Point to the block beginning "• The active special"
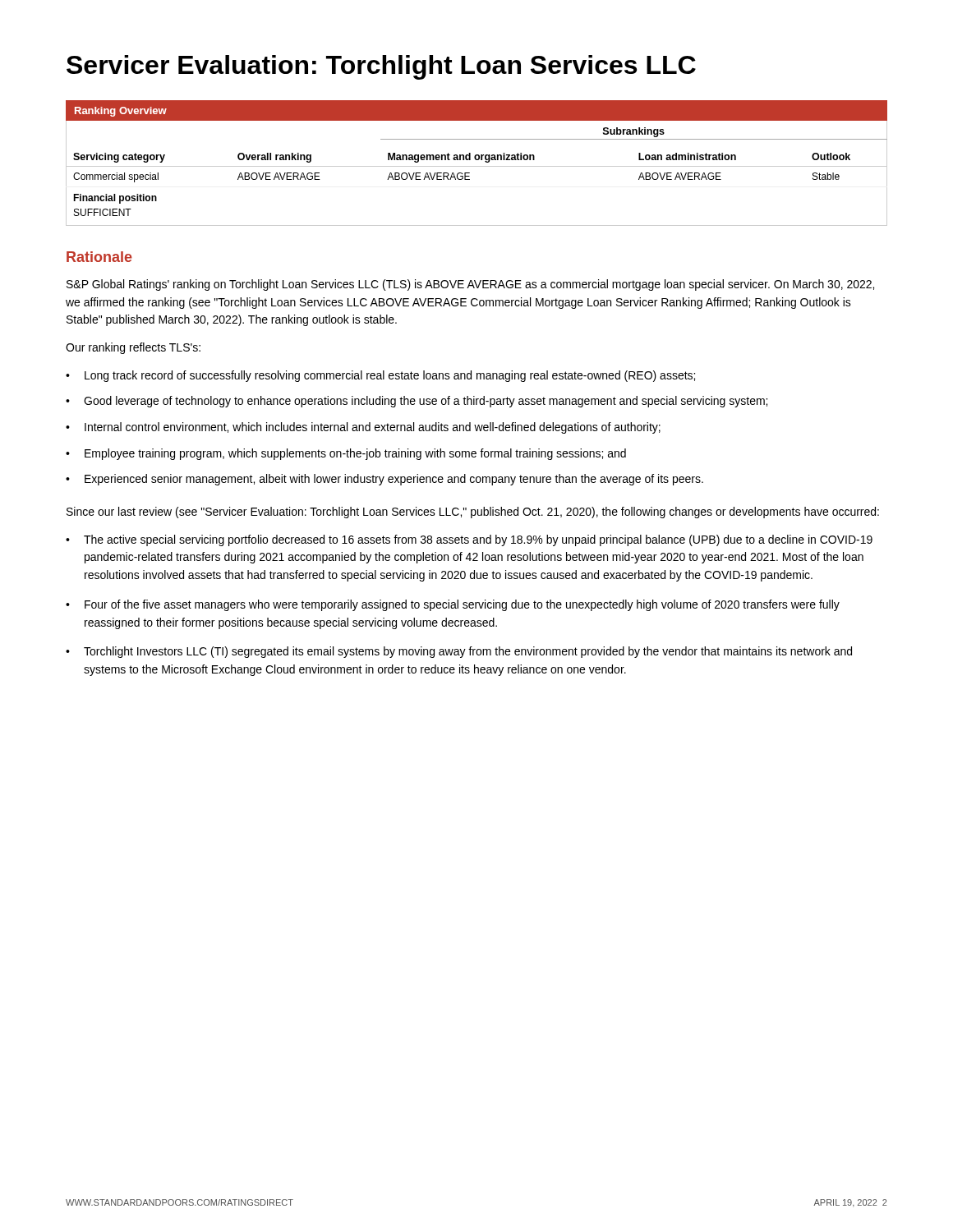This screenshot has height=1232, width=953. pos(469,556)
